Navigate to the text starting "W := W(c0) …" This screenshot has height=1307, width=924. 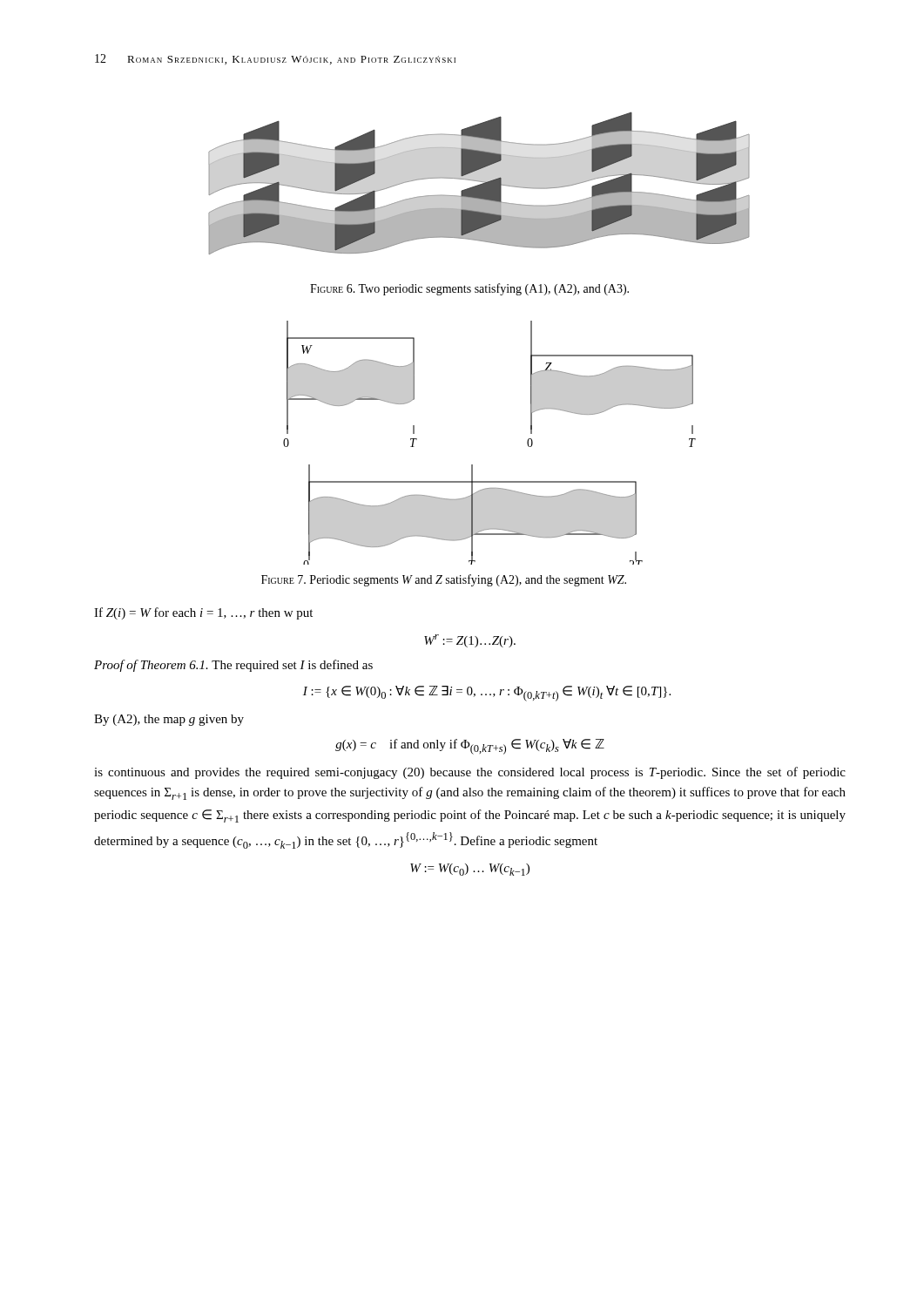point(470,870)
